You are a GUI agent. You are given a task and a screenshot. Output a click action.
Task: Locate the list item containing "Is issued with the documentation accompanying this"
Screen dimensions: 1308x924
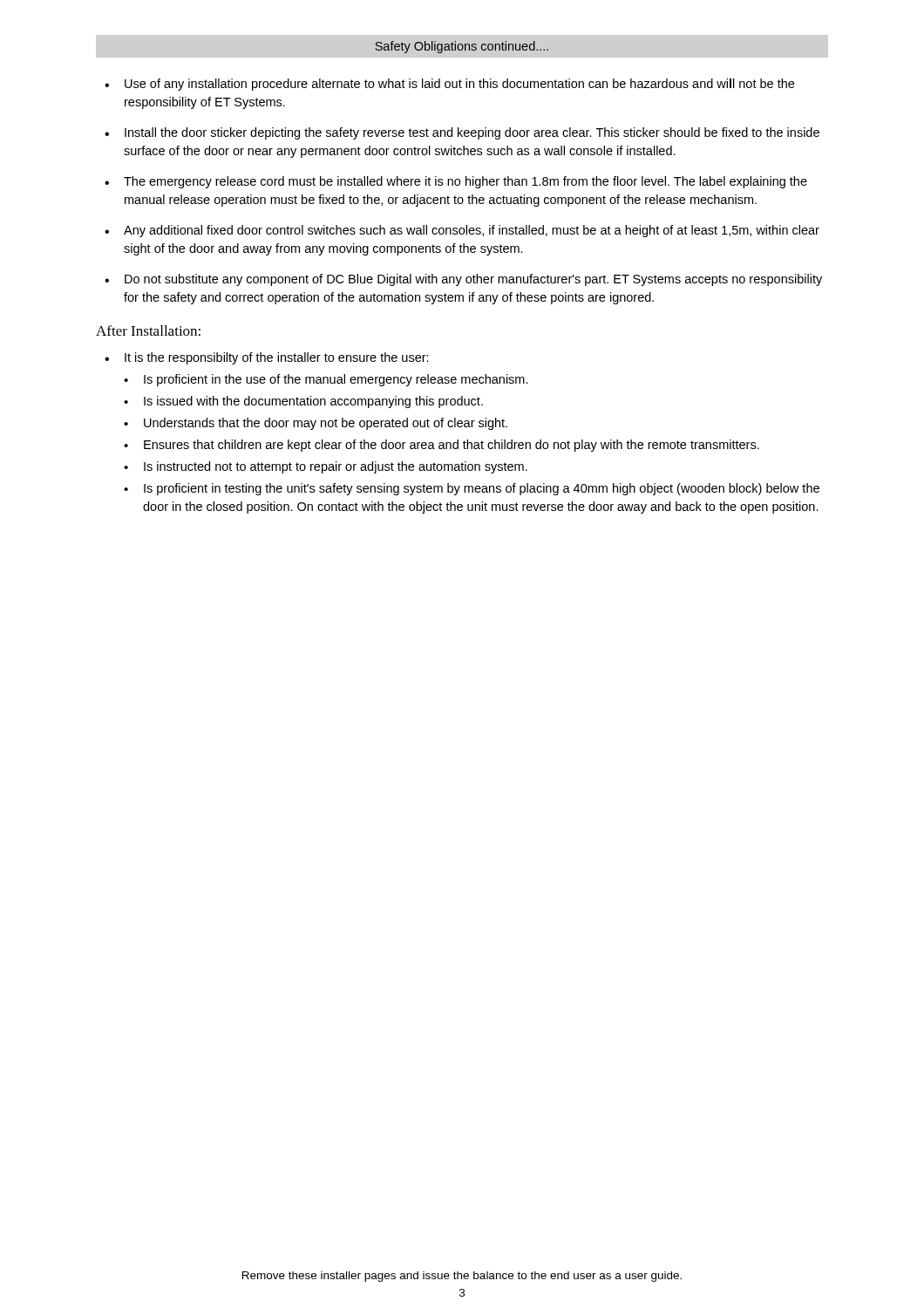[x=313, y=401]
